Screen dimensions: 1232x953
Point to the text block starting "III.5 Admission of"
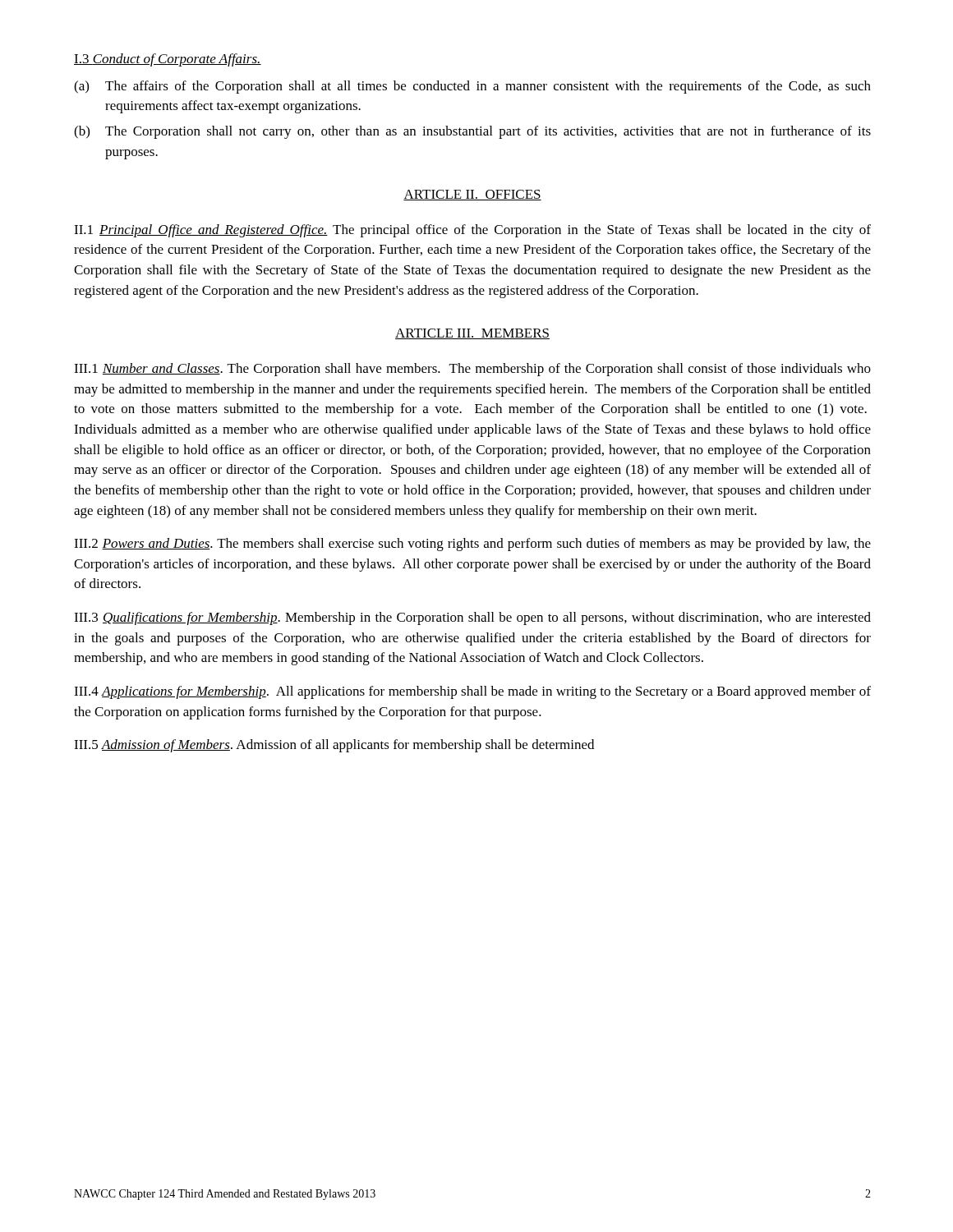point(334,745)
